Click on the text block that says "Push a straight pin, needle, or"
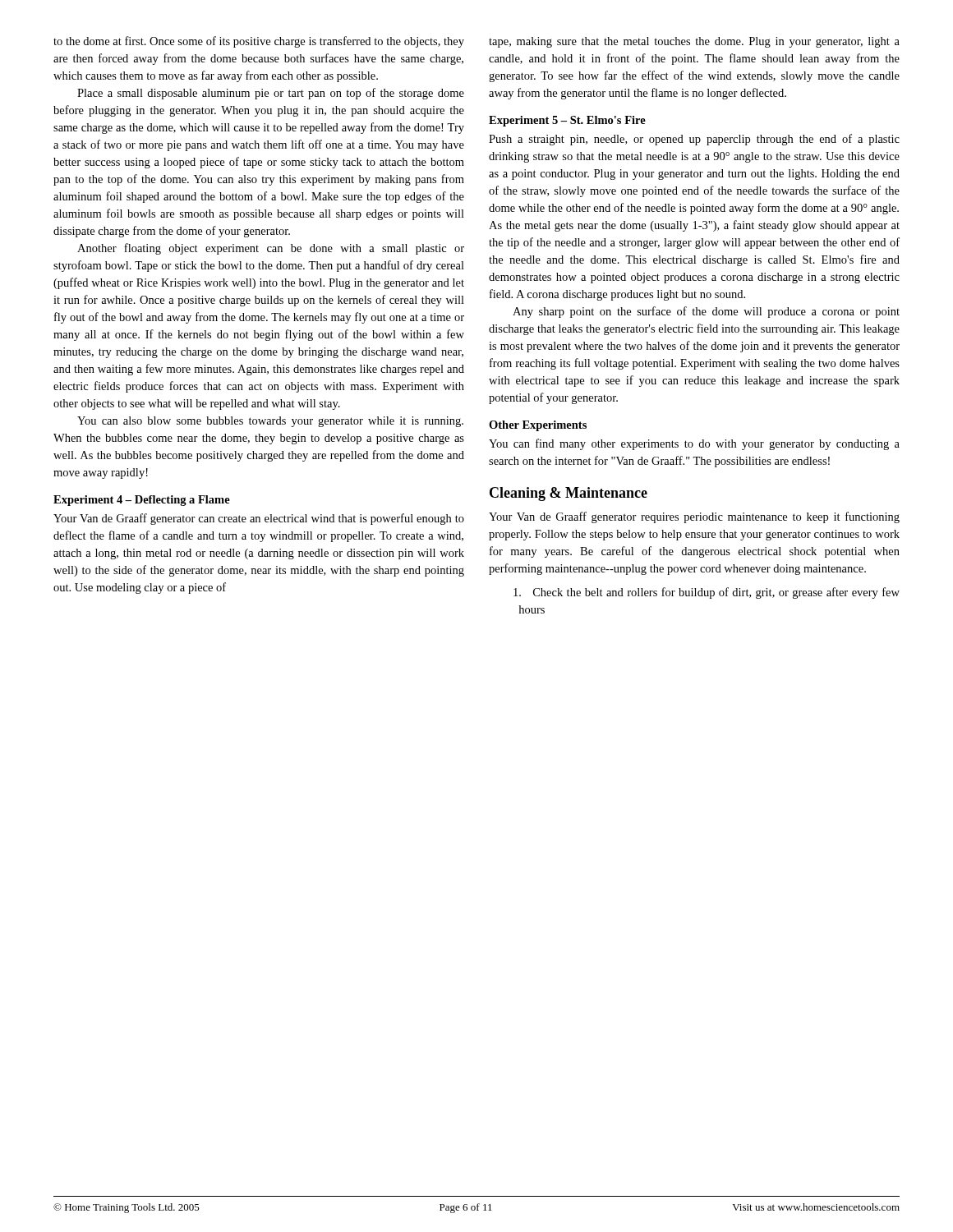953x1232 pixels. point(694,269)
